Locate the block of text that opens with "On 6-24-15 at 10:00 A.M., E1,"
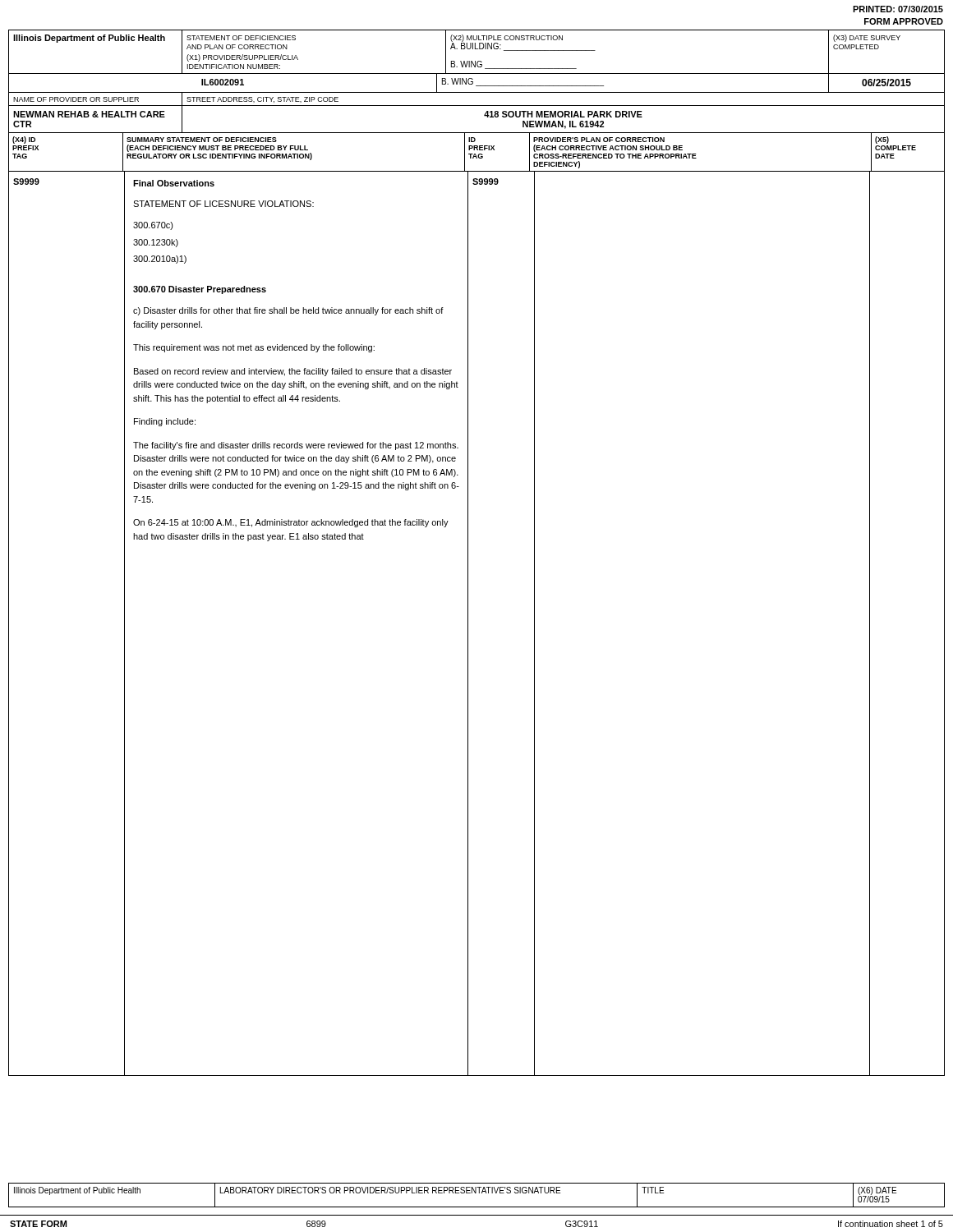 [291, 529]
